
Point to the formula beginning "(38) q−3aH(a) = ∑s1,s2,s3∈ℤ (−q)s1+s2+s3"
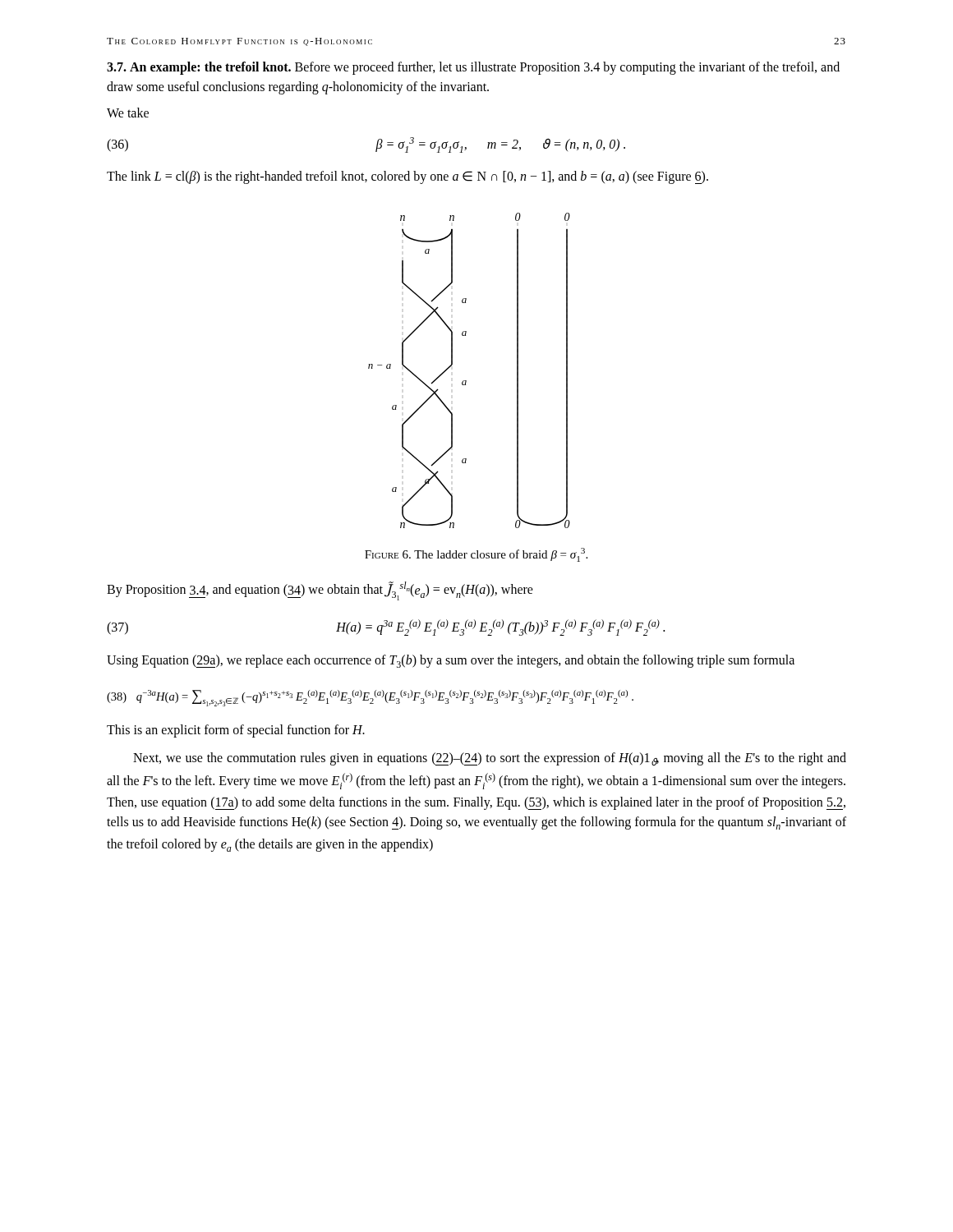coord(370,697)
